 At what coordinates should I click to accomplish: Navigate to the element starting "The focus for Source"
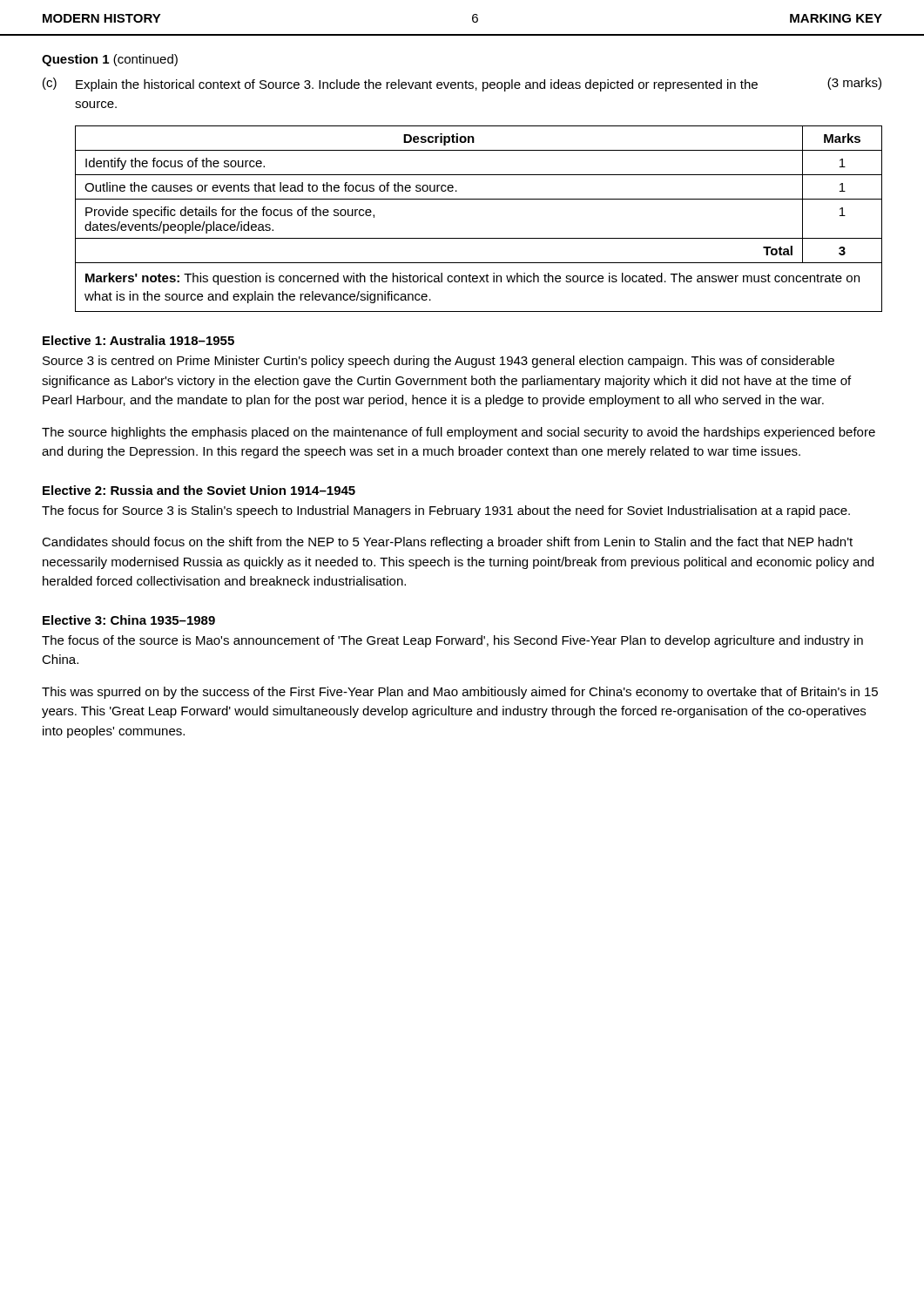click(x=446, y=510)
